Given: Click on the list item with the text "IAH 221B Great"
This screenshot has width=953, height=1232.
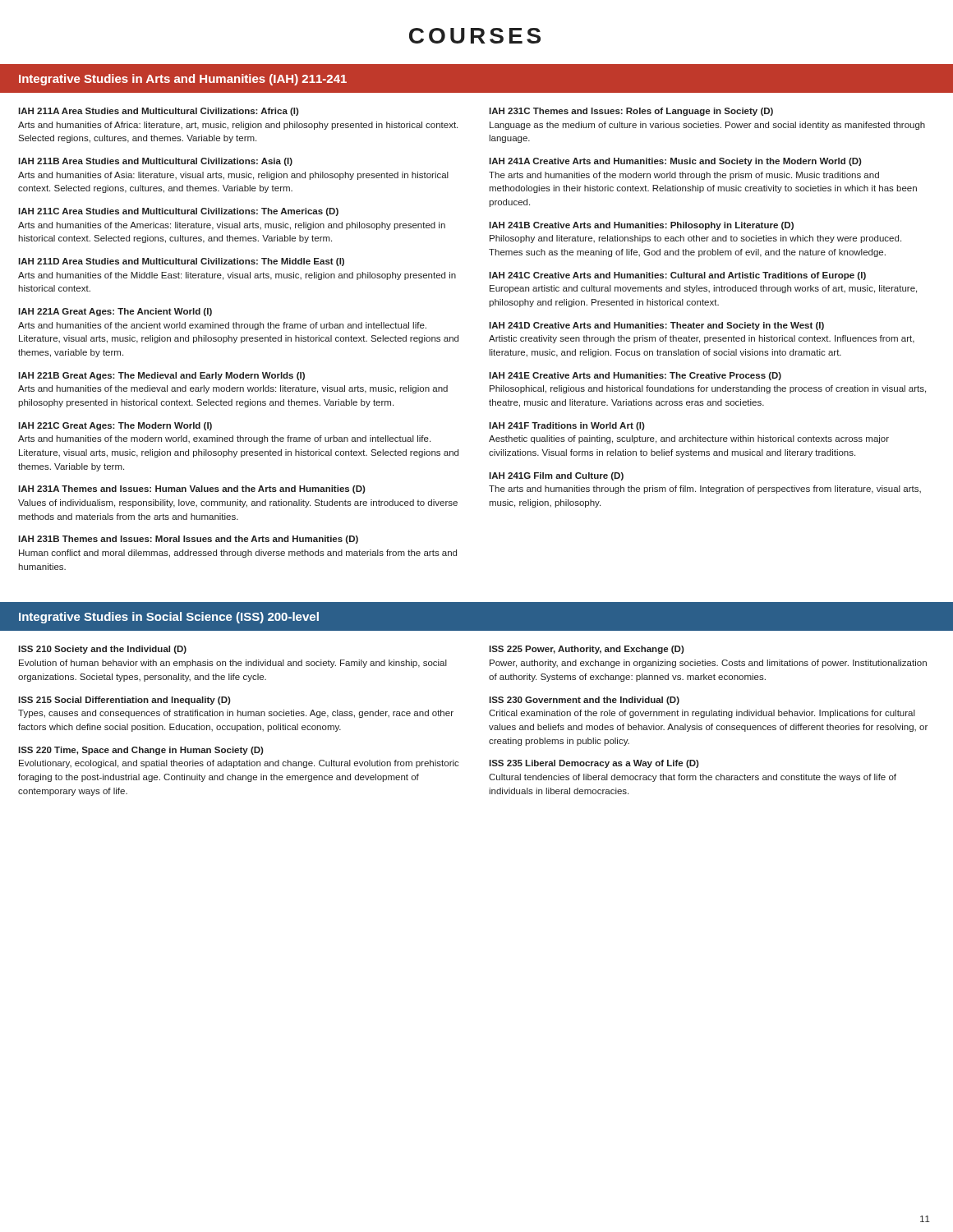Looking at the screenshot, I should click(241, 389).
